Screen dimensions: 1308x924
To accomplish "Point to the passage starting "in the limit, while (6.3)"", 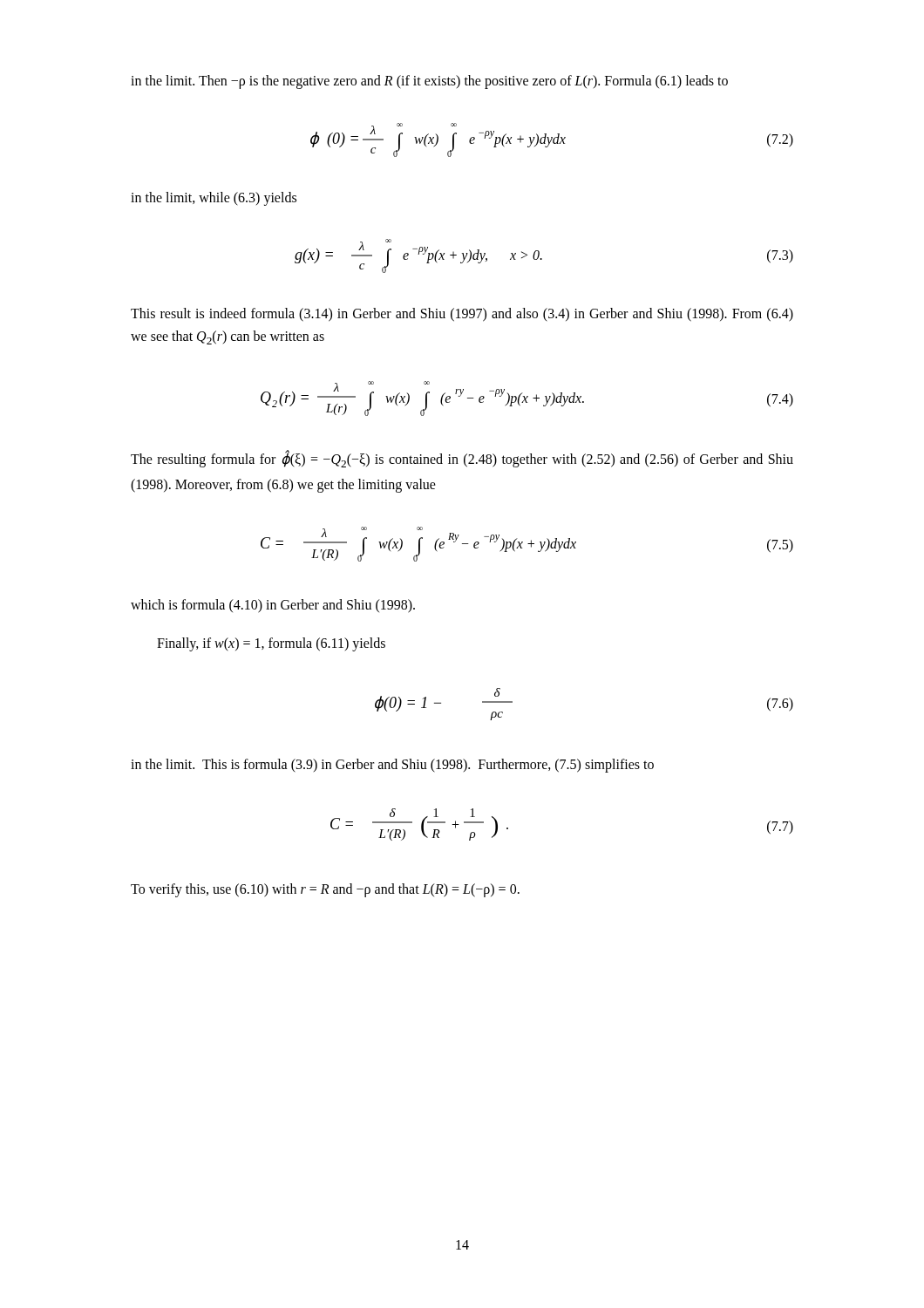I will (x=214, y=197).
